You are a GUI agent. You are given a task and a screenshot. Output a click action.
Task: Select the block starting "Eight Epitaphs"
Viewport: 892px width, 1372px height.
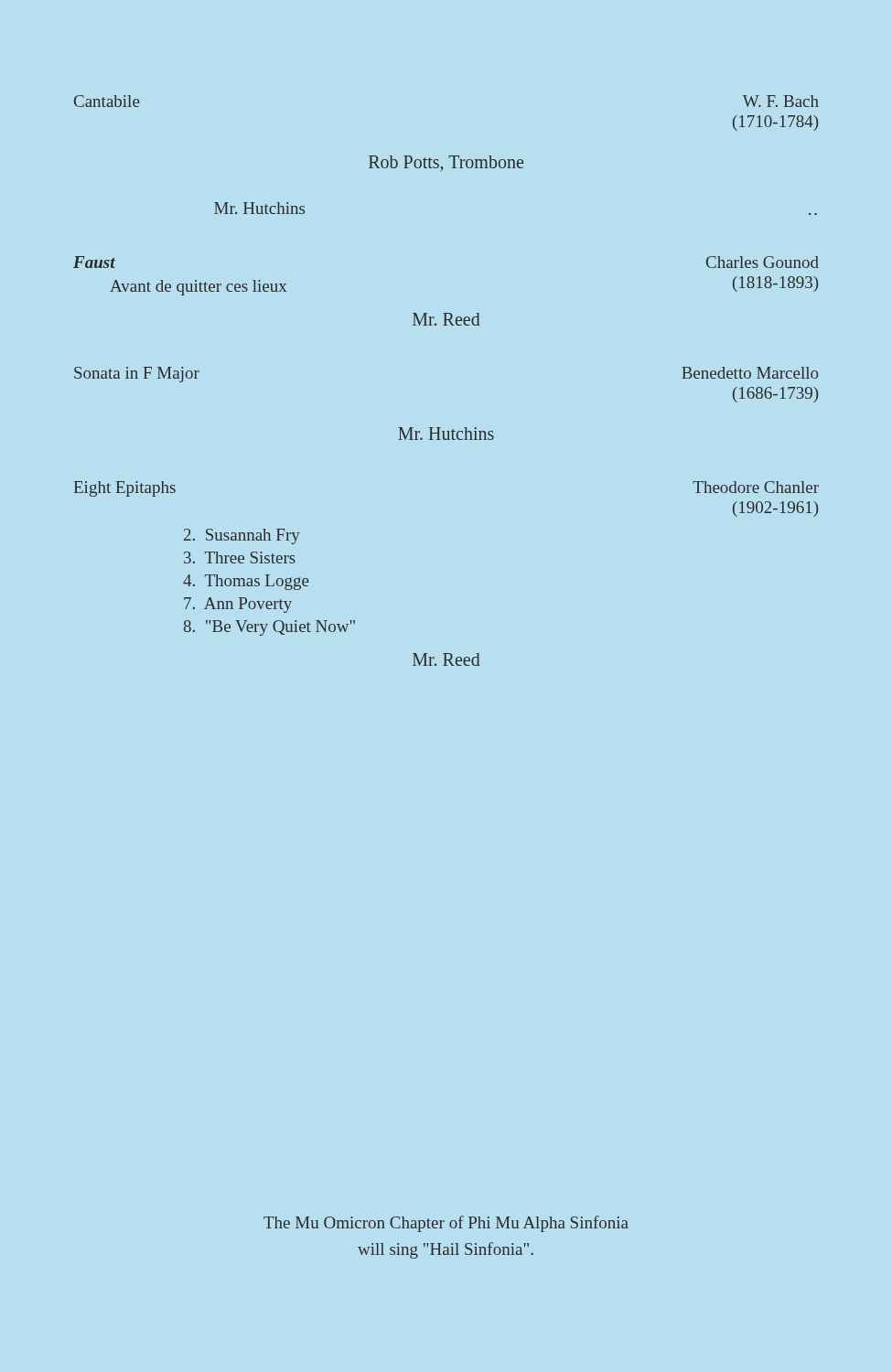[125, 487]
